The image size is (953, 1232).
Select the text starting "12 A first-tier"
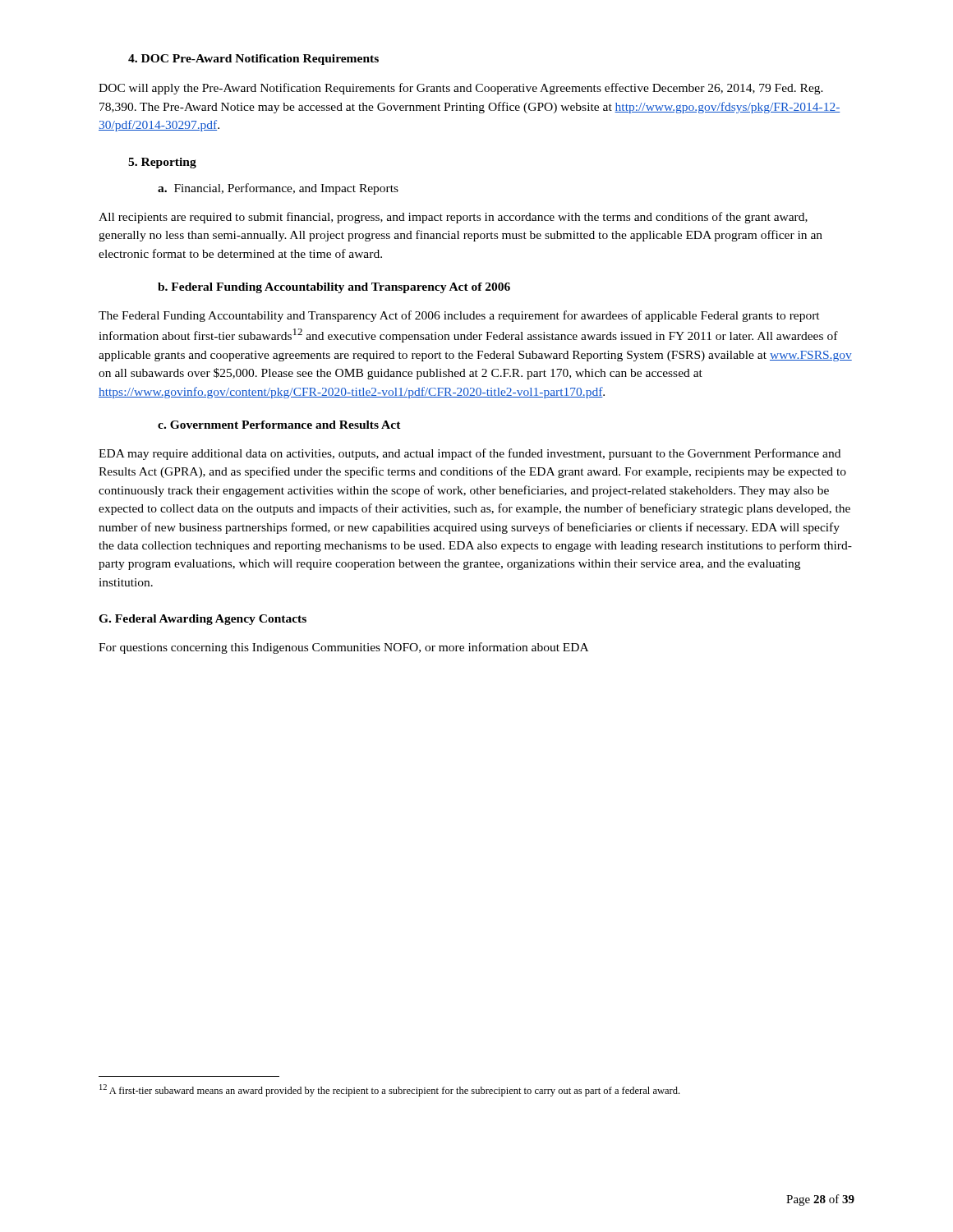tap(389, 1090)
